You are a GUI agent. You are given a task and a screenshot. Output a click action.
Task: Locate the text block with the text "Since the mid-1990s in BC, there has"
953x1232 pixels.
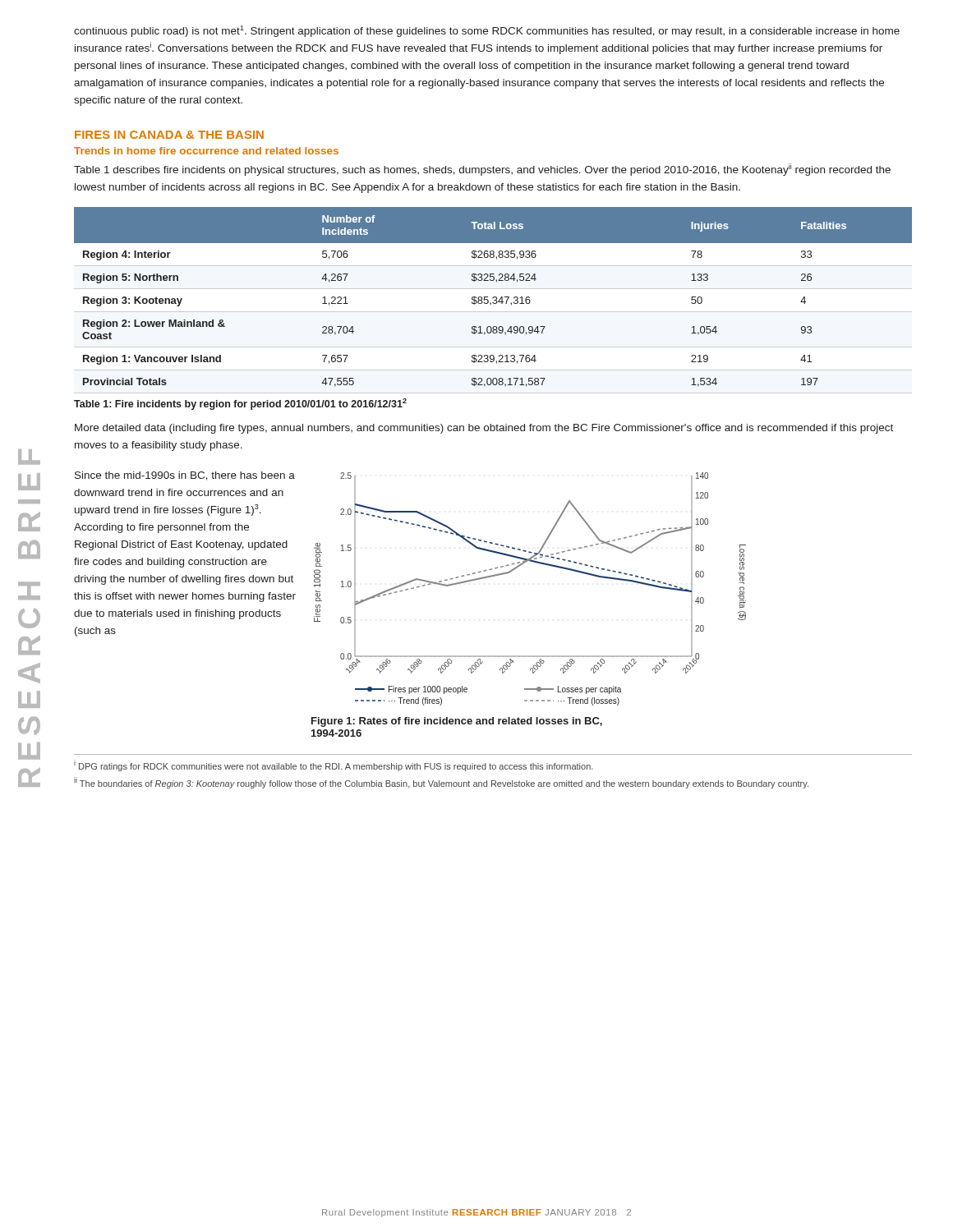pos(185,553)
